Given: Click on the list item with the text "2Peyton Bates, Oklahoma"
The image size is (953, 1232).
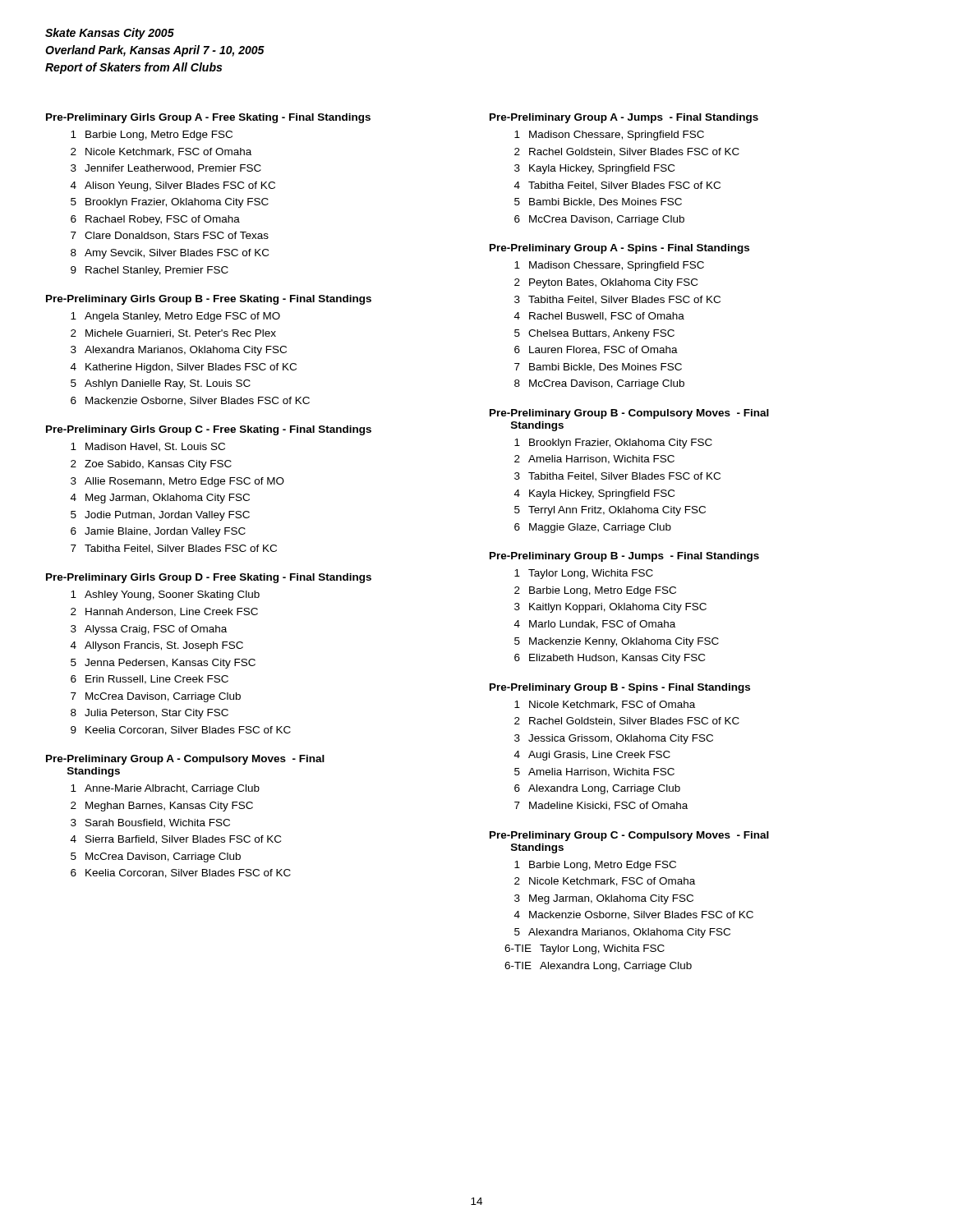Looking at the screenshot, I should pos(702,282).
